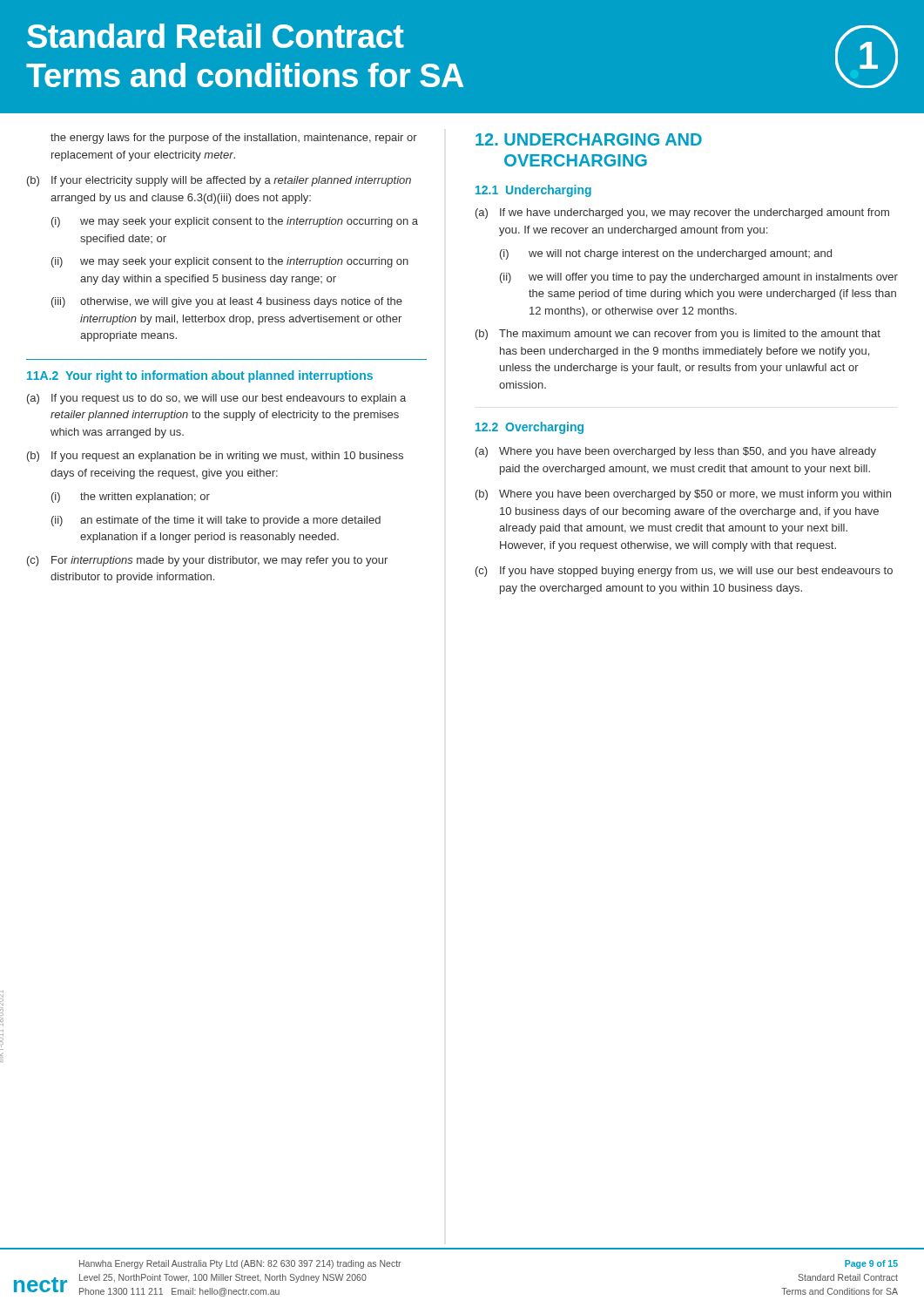This screenshot has width=924, height=1307.
Task: Locate the list item with the text "(iii) otherwise, we will give you"
Action: click(x=239, y=318)
